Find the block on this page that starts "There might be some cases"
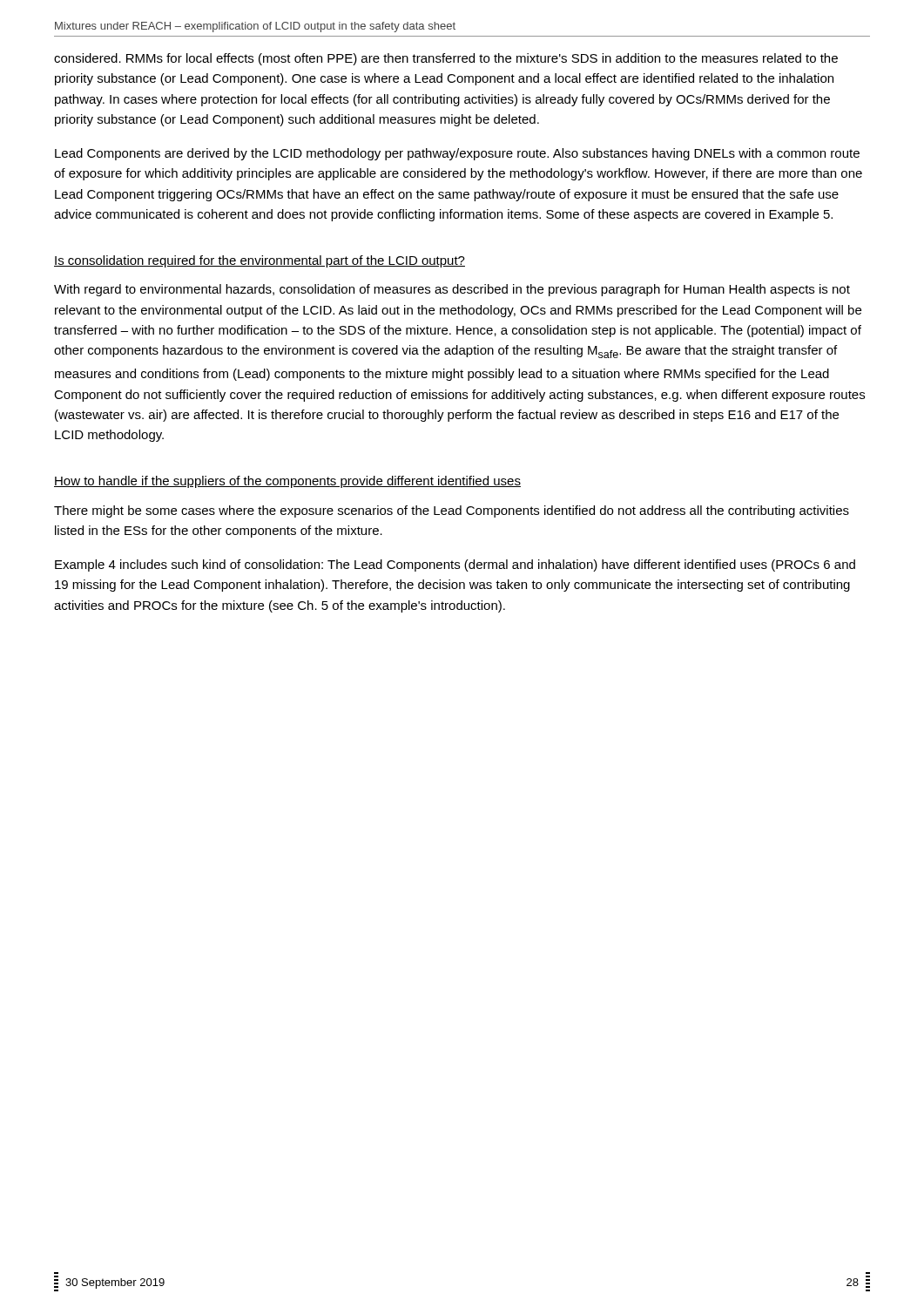The height and width of the screenshot is (1307, 924). (452, 520)
